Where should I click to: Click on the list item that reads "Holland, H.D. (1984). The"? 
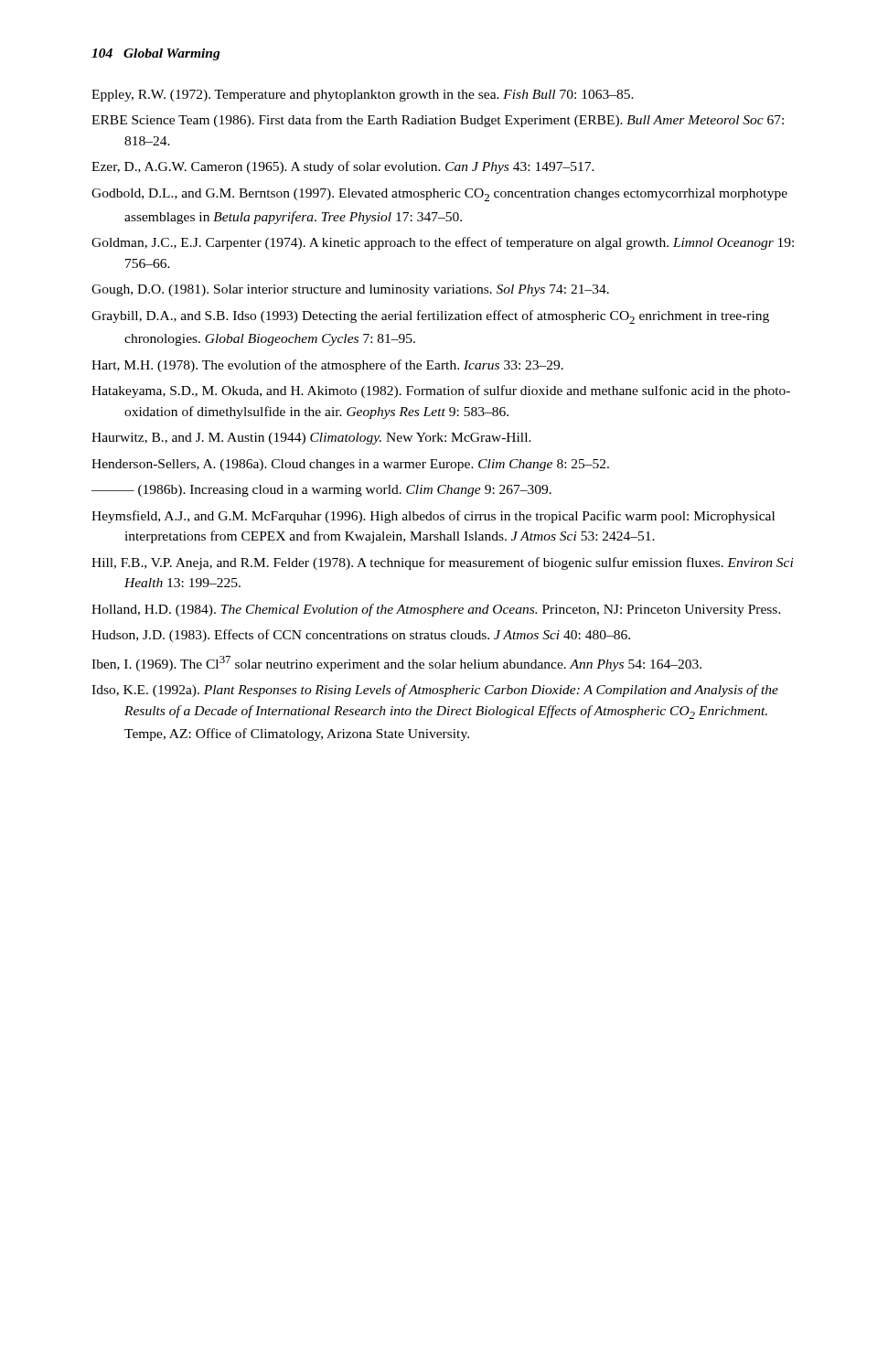(x=436, y=608)
